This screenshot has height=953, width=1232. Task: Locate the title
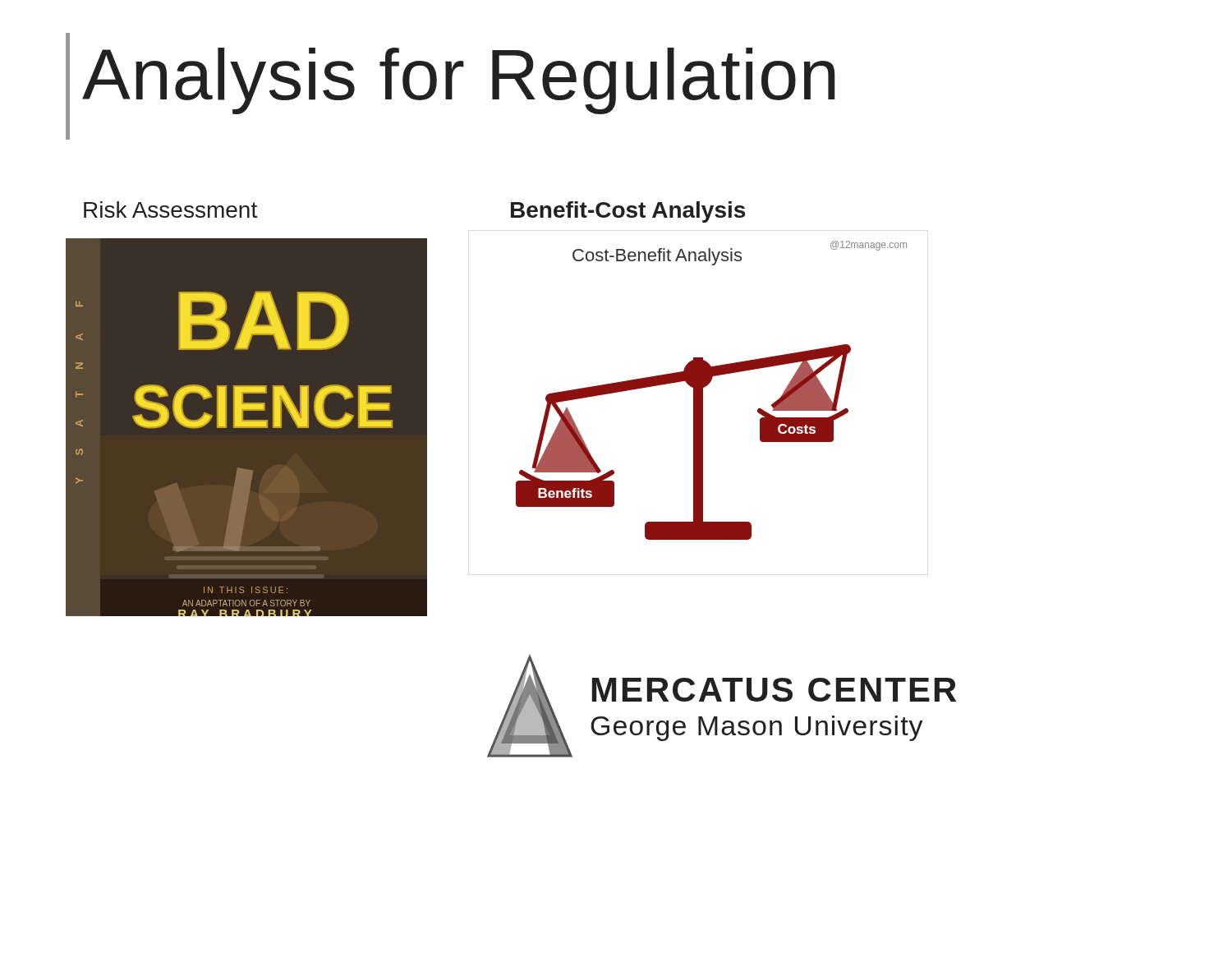click(x=637, y=75)
